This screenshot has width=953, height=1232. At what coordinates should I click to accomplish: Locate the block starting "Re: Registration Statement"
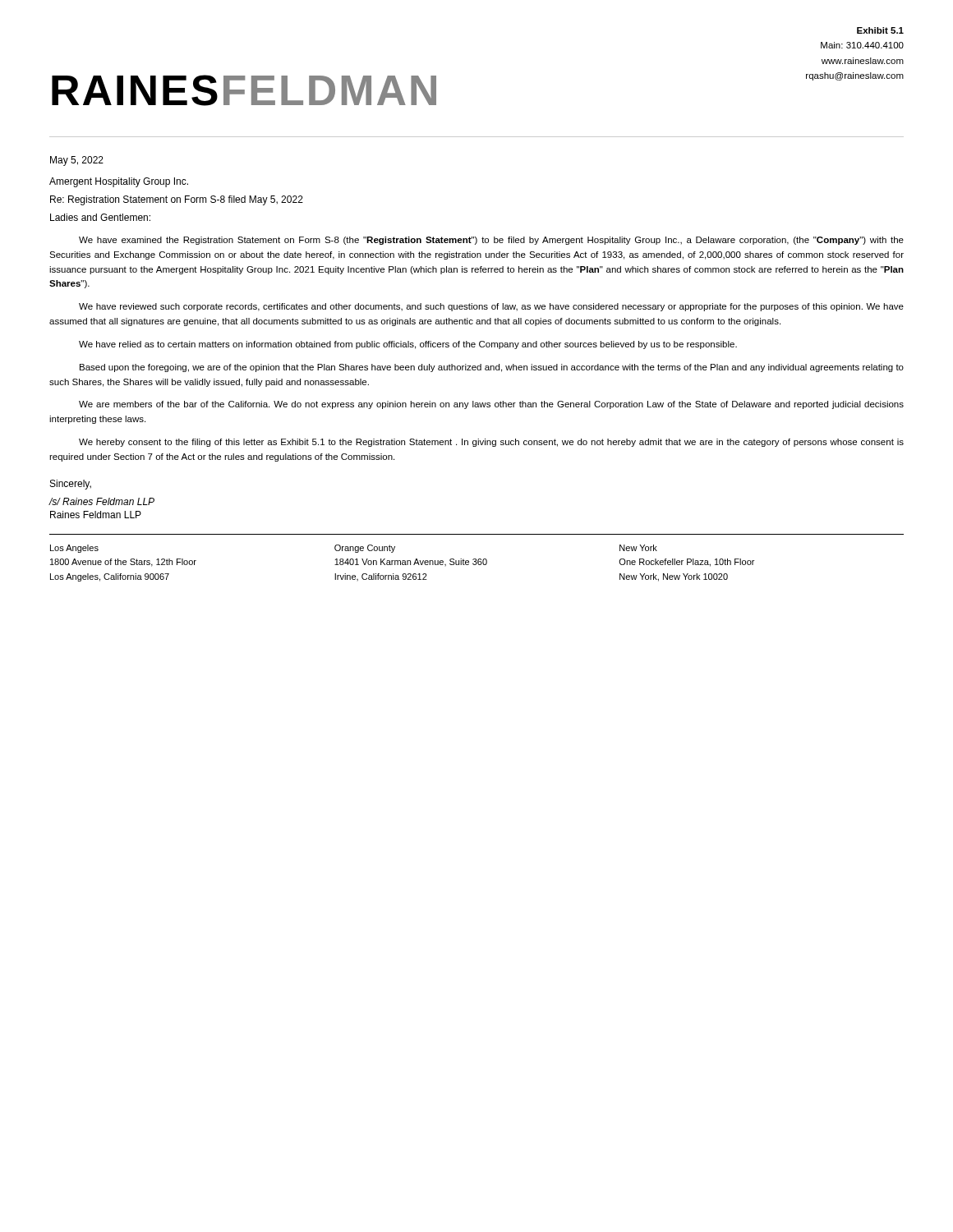point(176,200)
